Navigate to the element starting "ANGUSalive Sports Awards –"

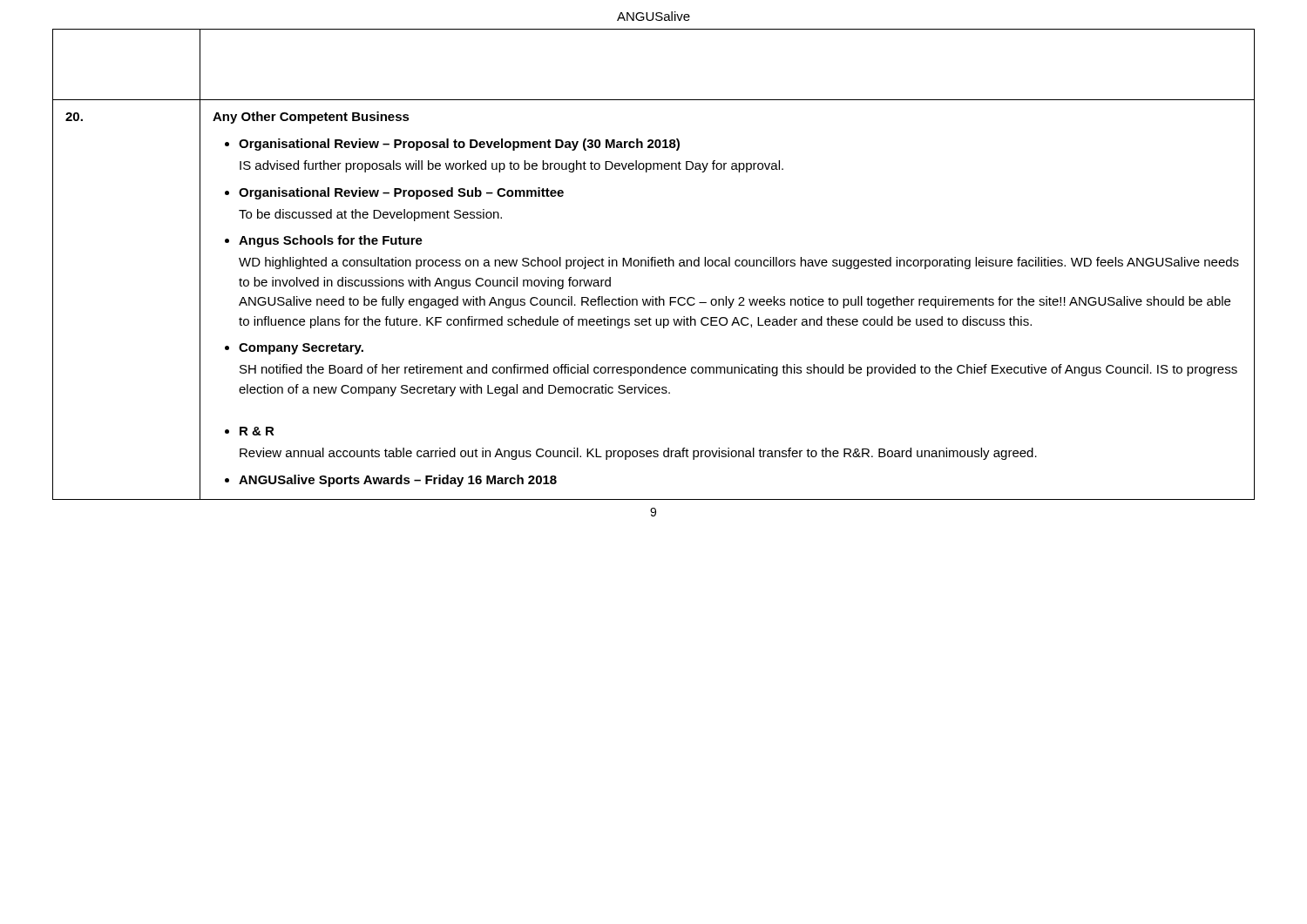click(398, 479)
